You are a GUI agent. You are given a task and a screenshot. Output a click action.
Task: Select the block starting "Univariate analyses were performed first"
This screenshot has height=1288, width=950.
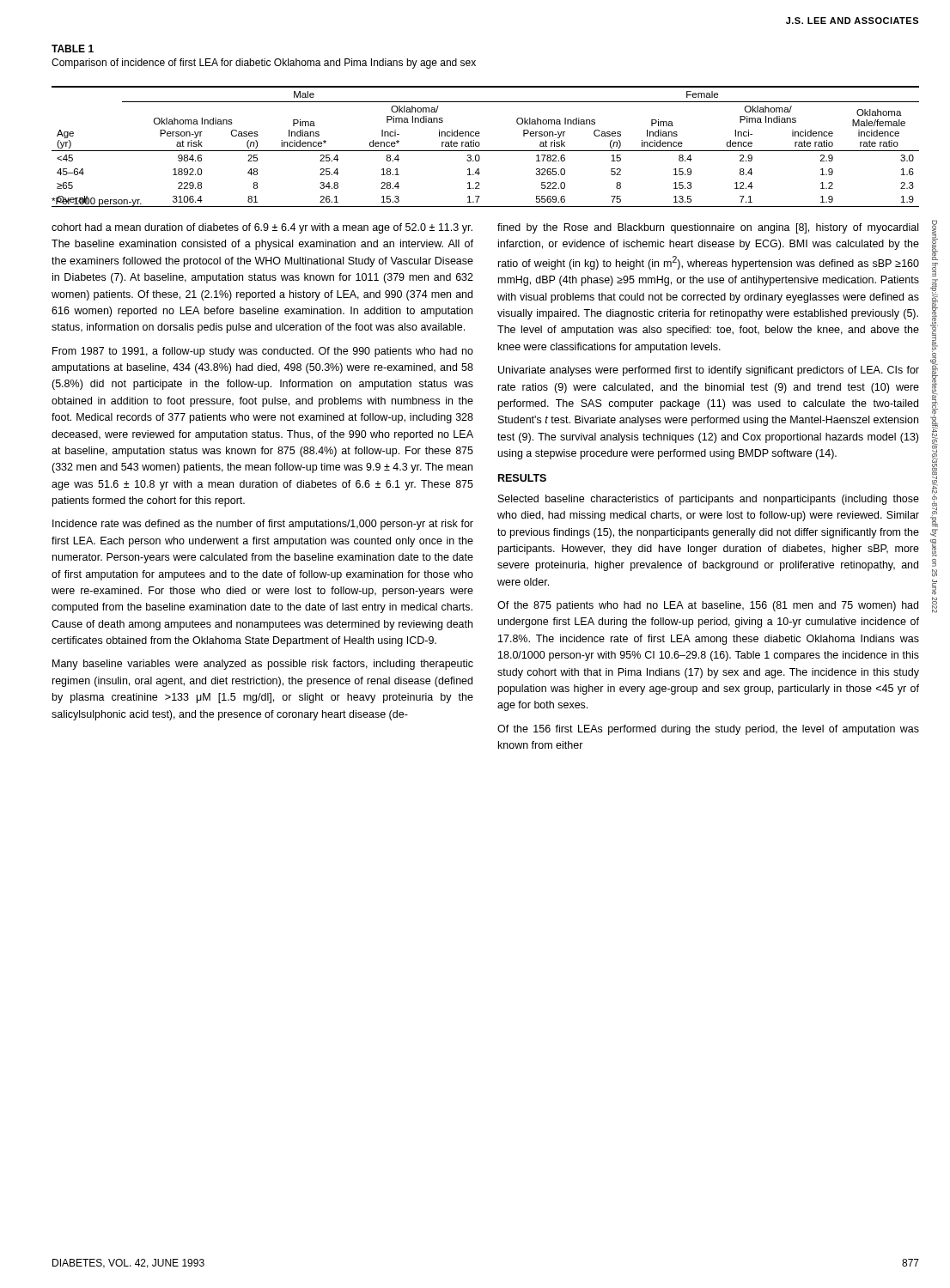(x=708, y=412)
